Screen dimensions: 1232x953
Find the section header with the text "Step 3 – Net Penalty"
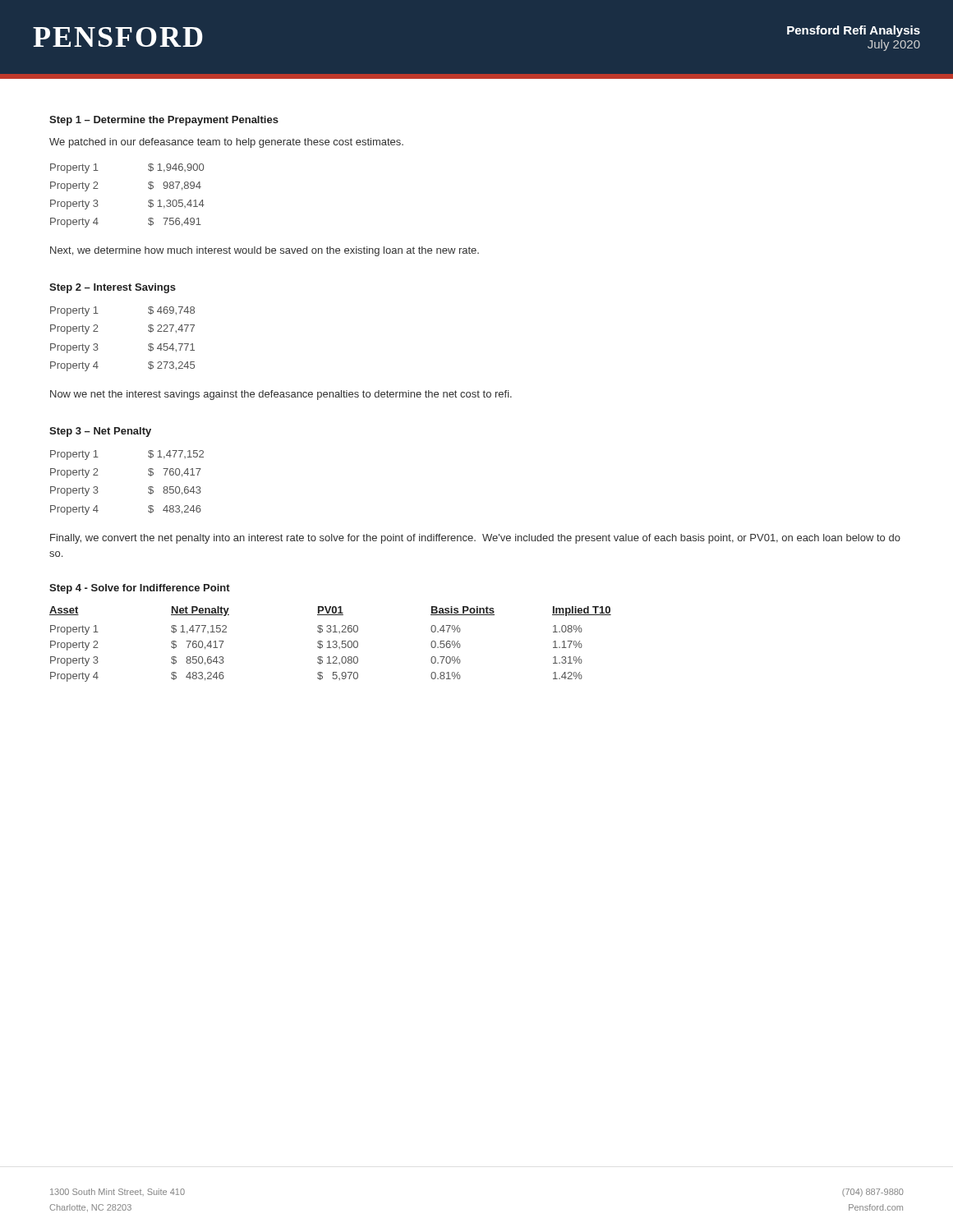coord(100,431)
